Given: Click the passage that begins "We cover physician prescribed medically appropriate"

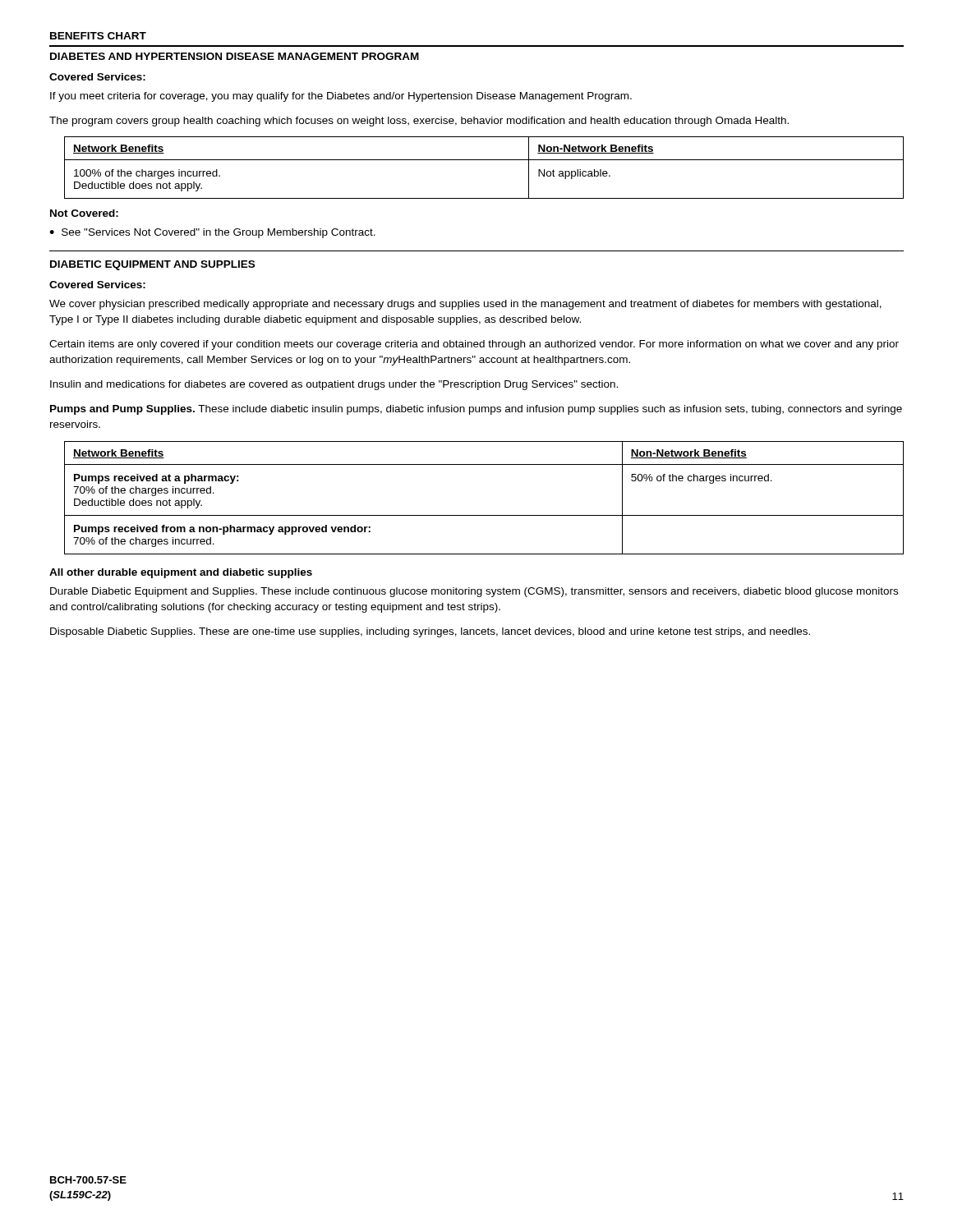Looking at the screenshot, I should (x=476, y=312).
